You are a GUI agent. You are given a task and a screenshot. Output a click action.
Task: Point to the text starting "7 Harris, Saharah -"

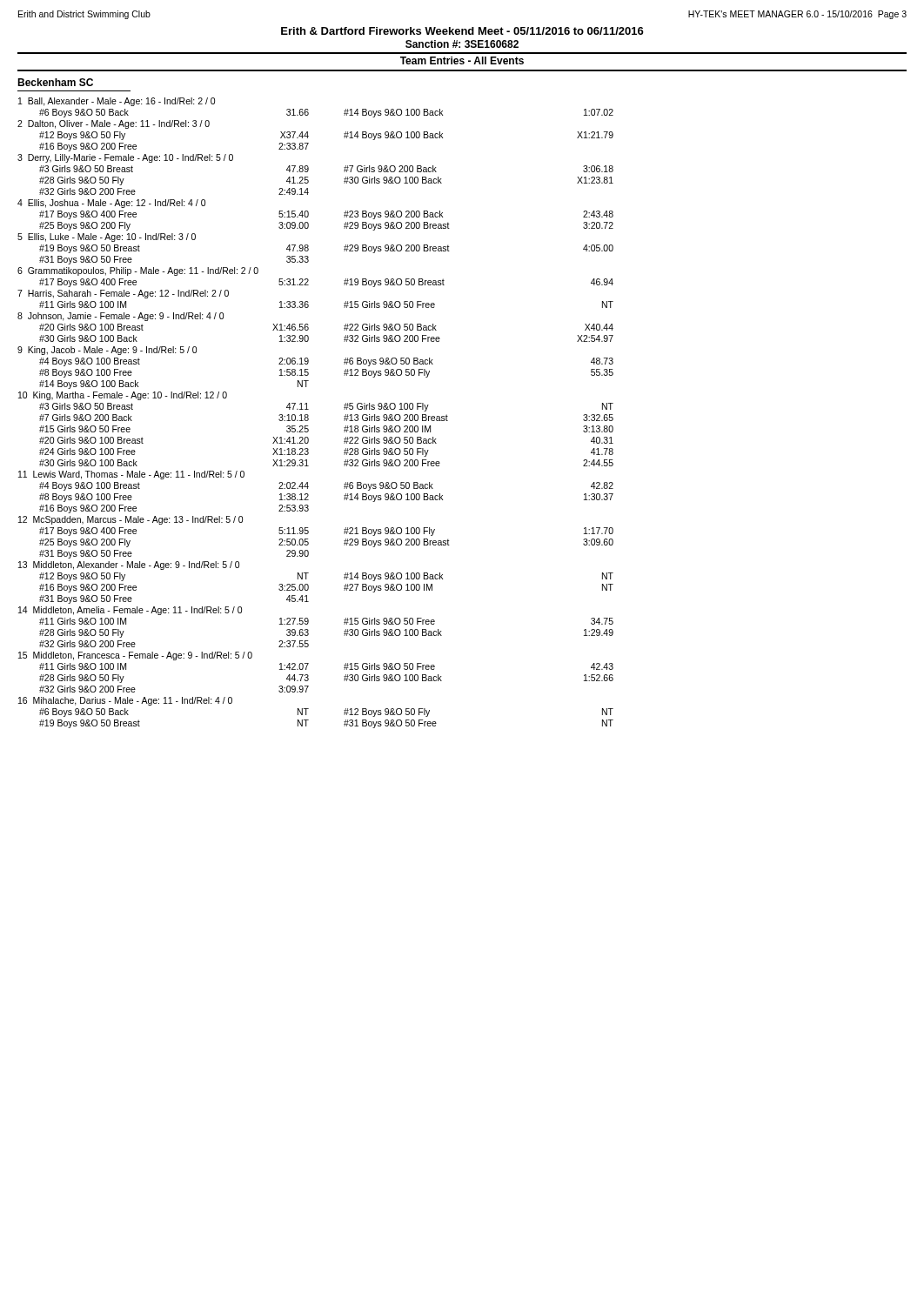tap(123, 294)
